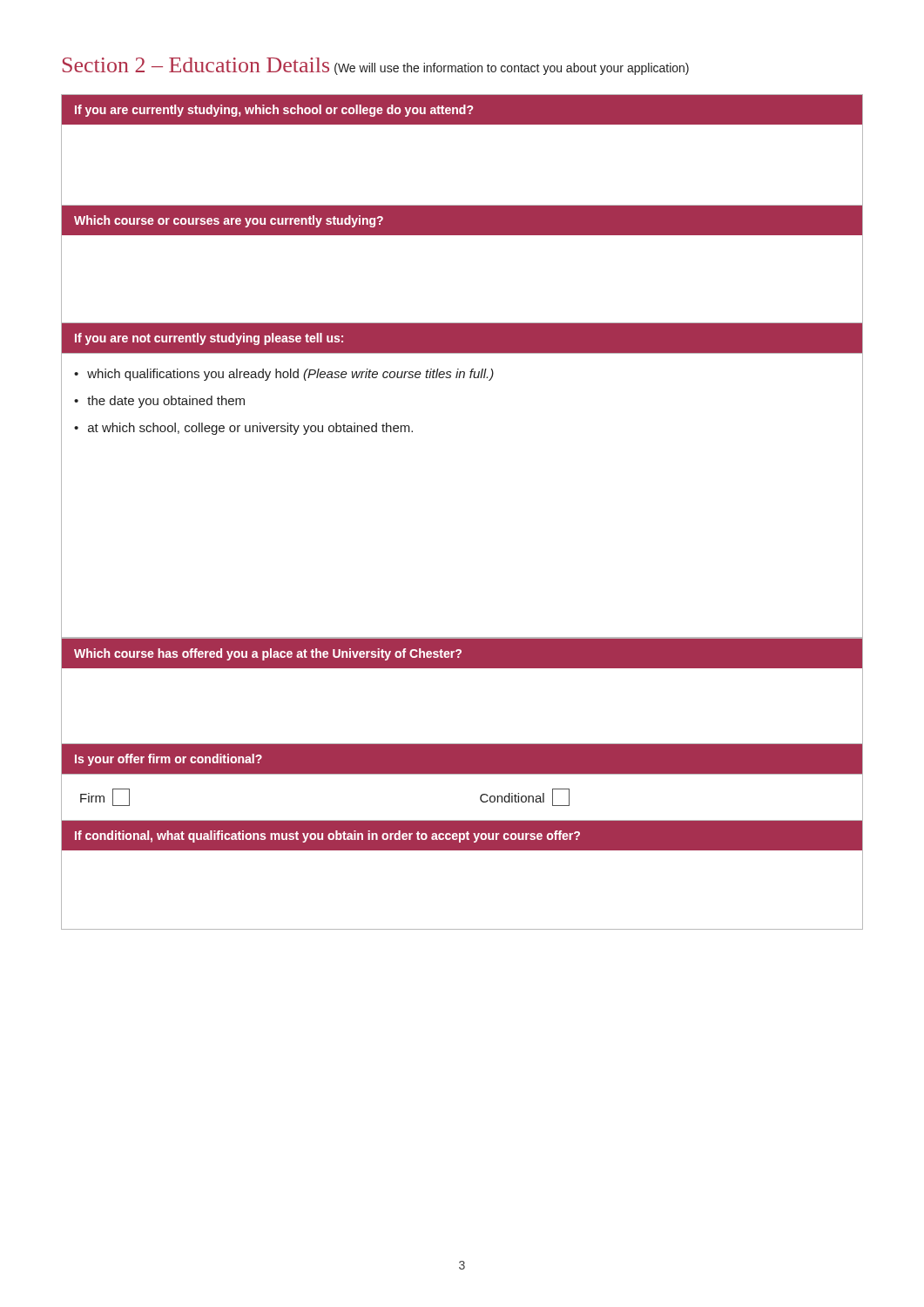Find "Section 2 – Education Details" on this page

click(x=196, y=65)
